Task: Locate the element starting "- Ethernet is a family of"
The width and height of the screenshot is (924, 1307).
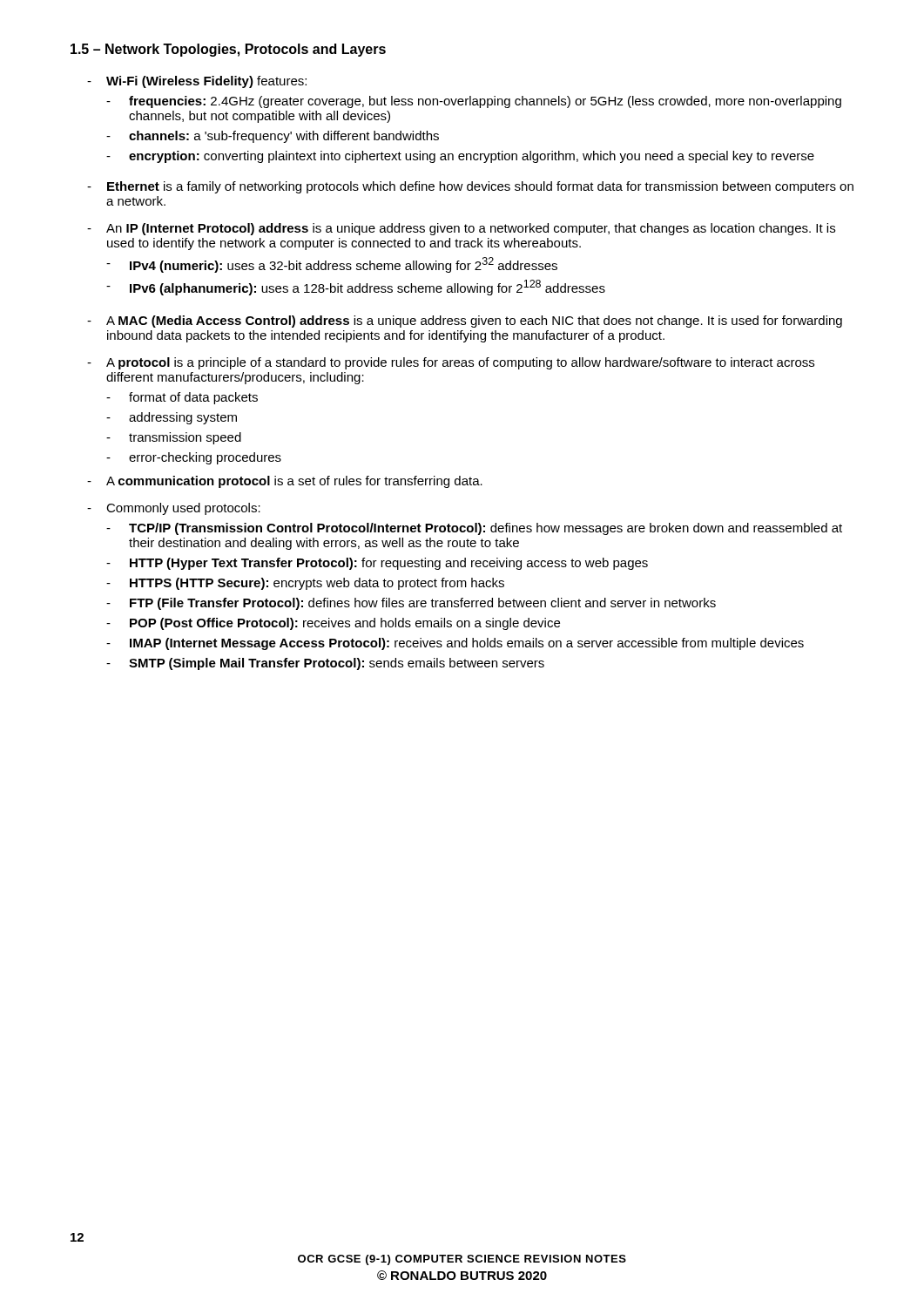Action: [471, 193]
